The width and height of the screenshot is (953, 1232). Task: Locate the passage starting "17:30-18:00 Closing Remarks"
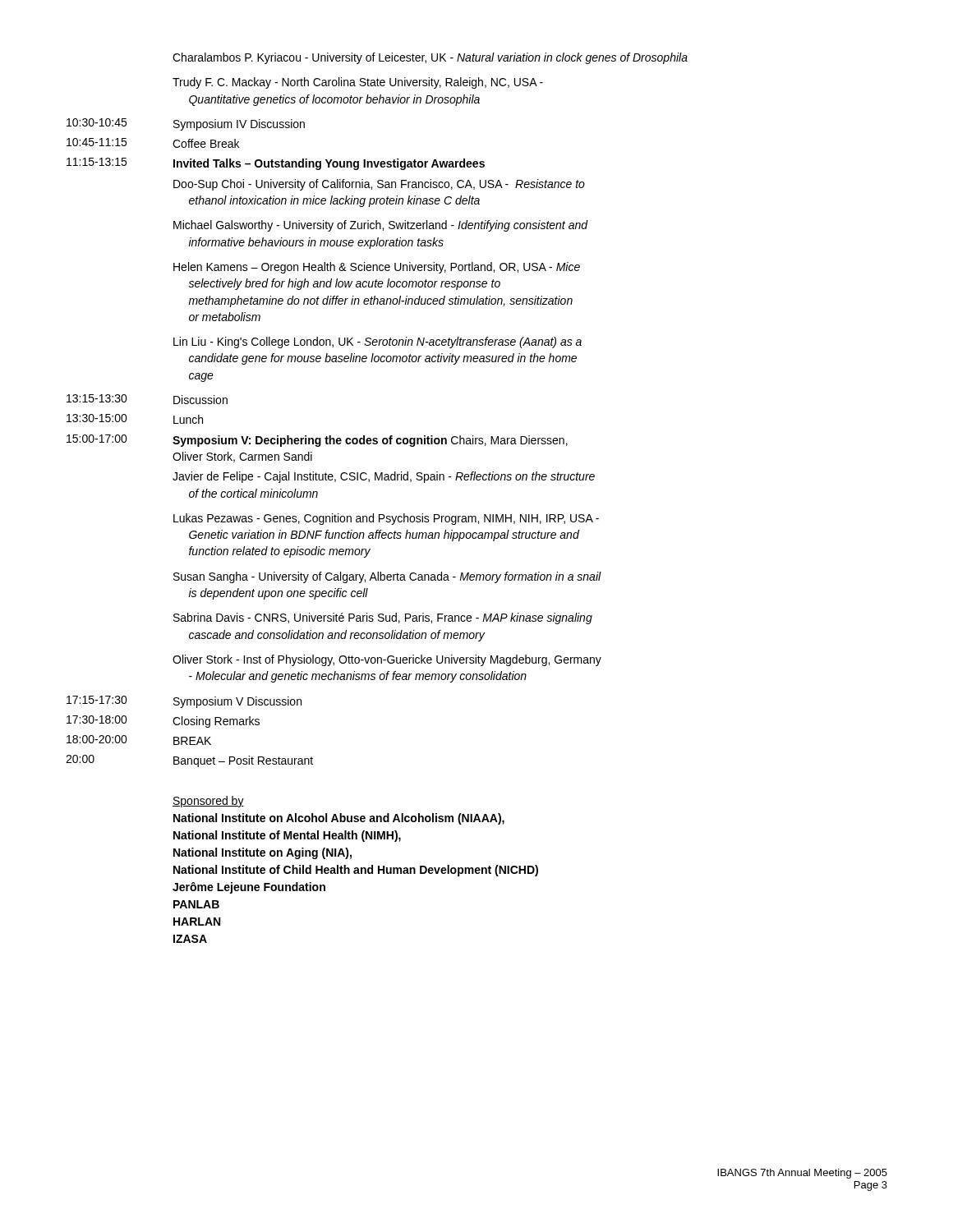click(x=93, y=722)
